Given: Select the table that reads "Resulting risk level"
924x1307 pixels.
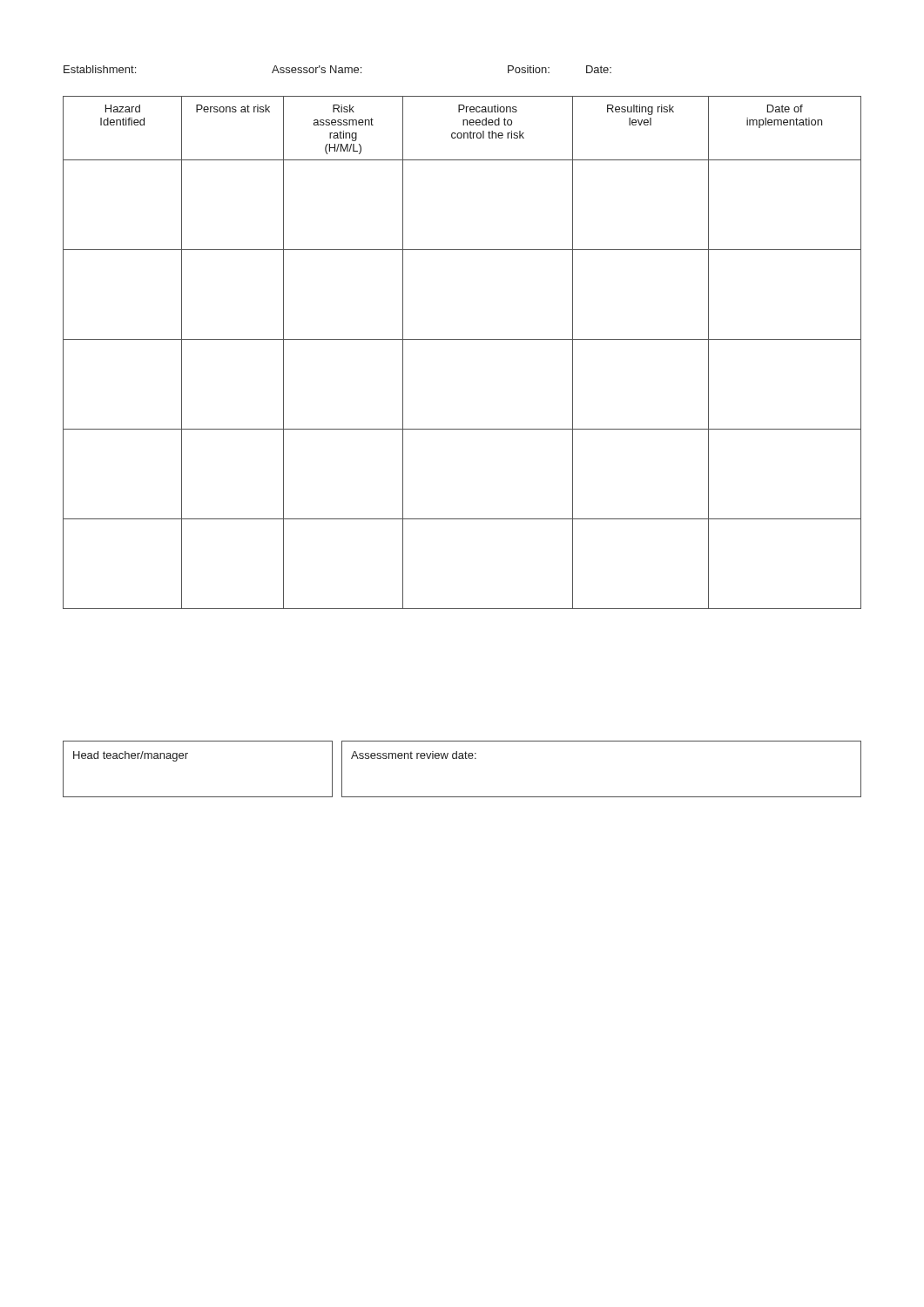Looking at the screenshot, I should [462, 352].
